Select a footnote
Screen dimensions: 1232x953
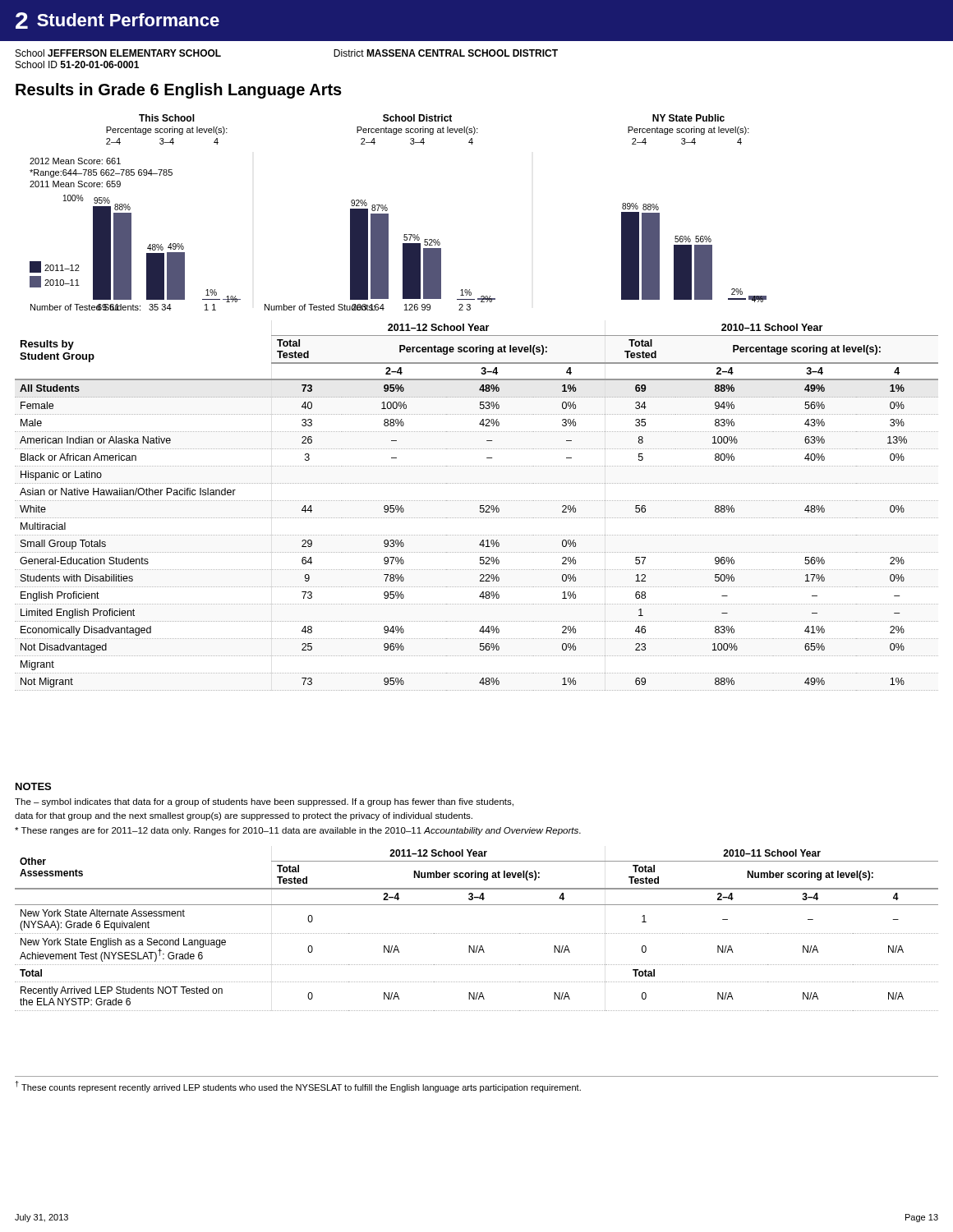click(x=298, y=1086)
